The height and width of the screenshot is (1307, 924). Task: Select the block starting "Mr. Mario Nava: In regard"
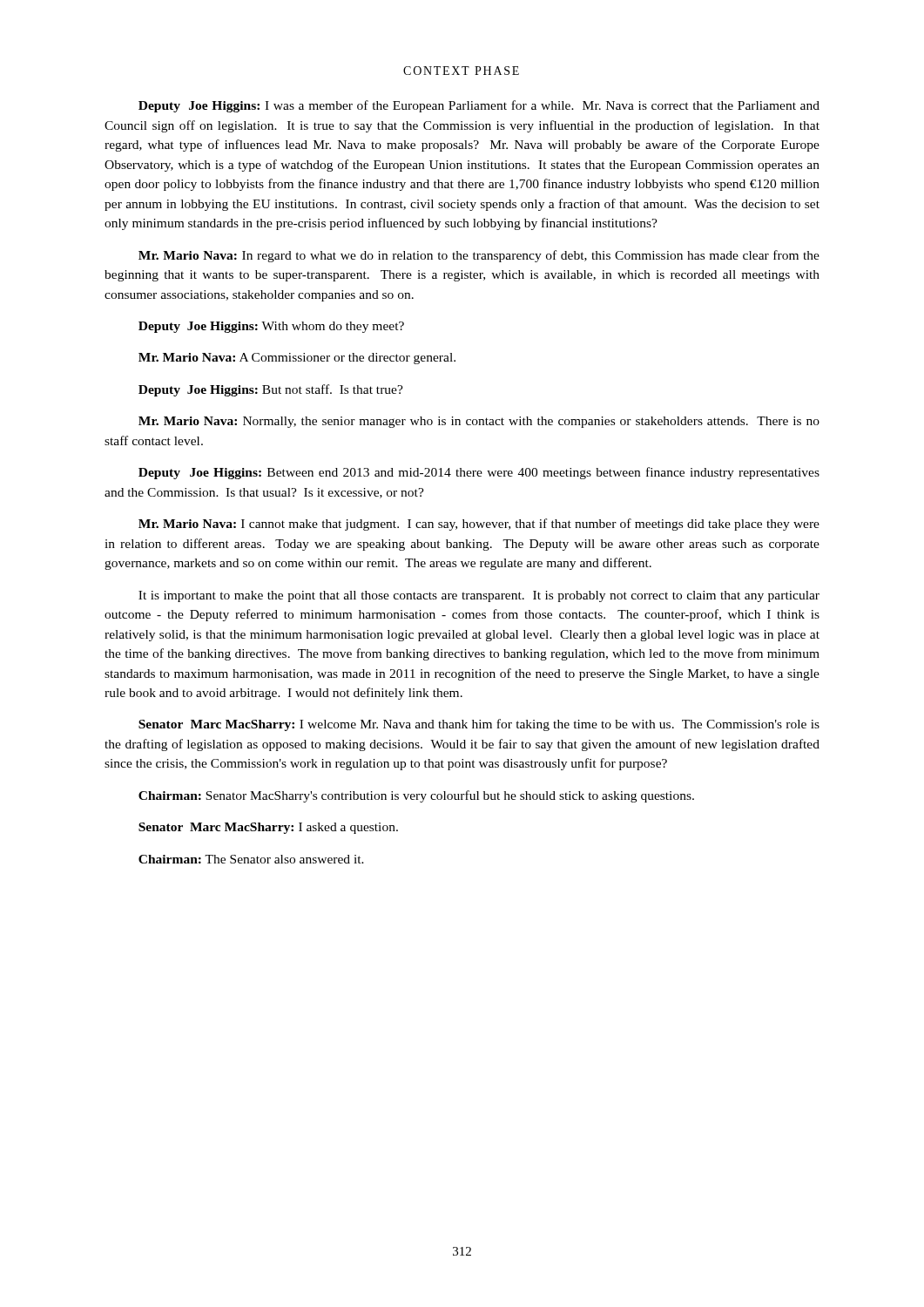(462, 274)
